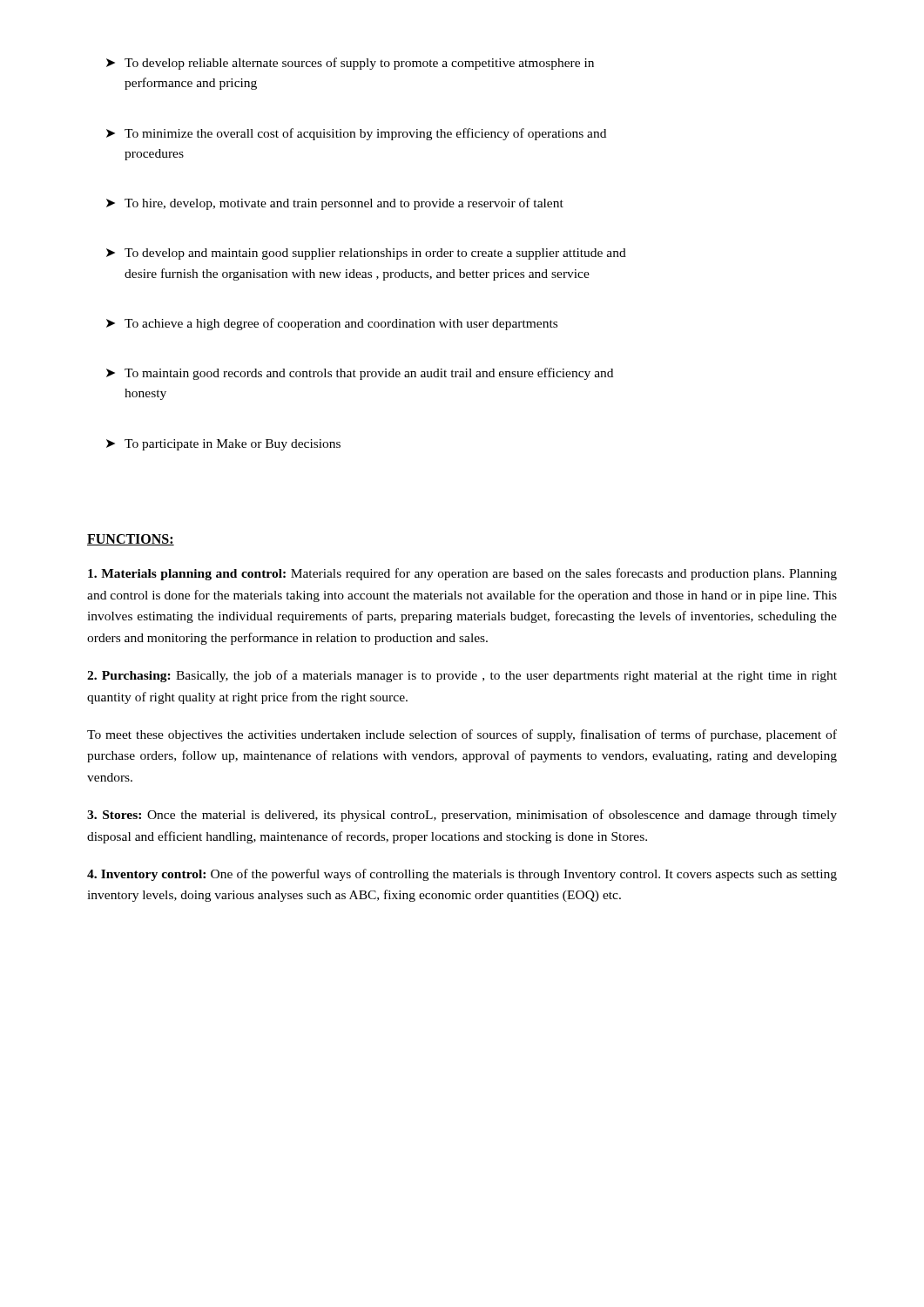Locate the text starting "➤ To achieve a"
Viewport: 924px width, 1307px height.
point(331,323)
